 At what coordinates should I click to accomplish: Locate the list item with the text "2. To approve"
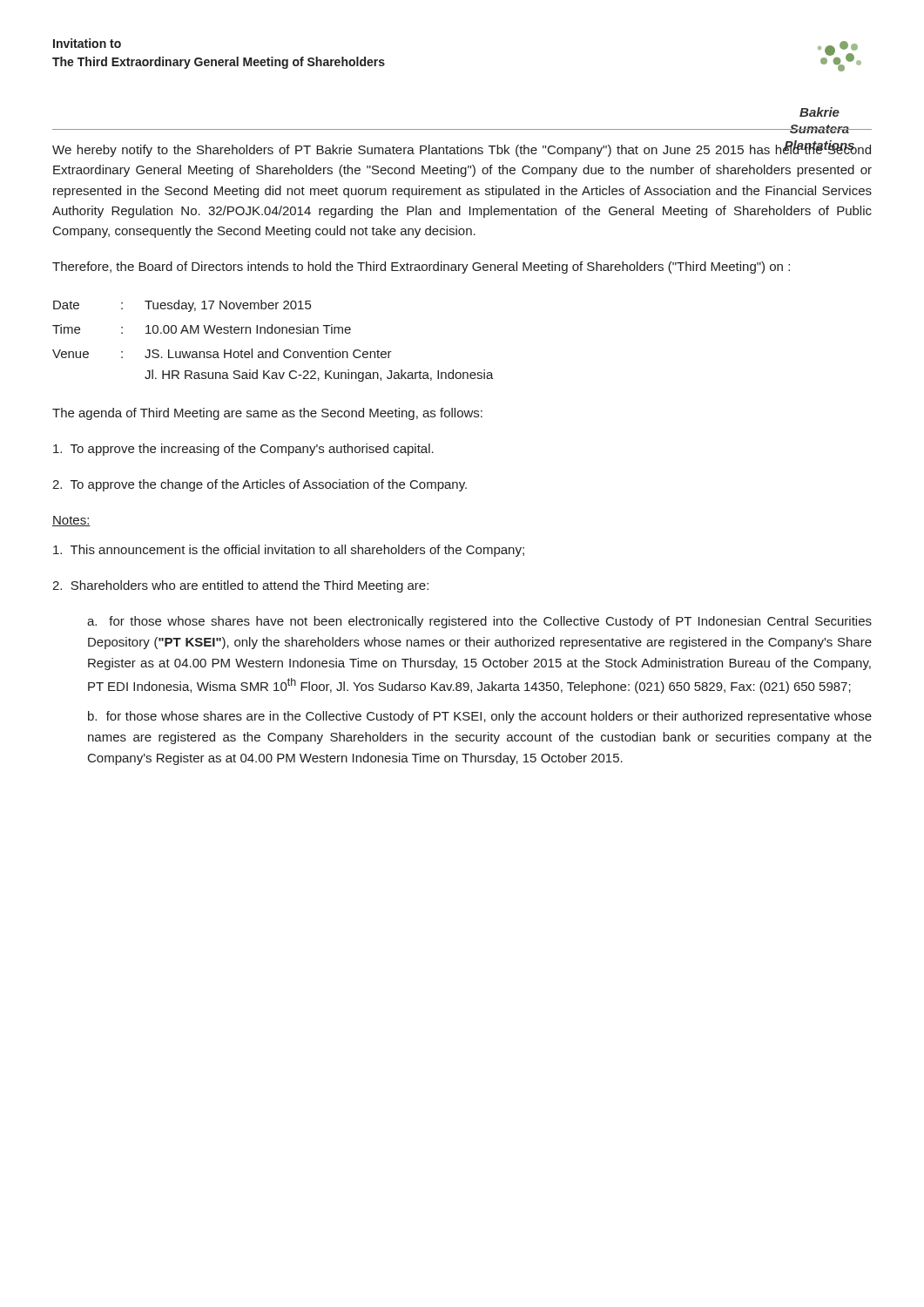click(x=462, y=484)
